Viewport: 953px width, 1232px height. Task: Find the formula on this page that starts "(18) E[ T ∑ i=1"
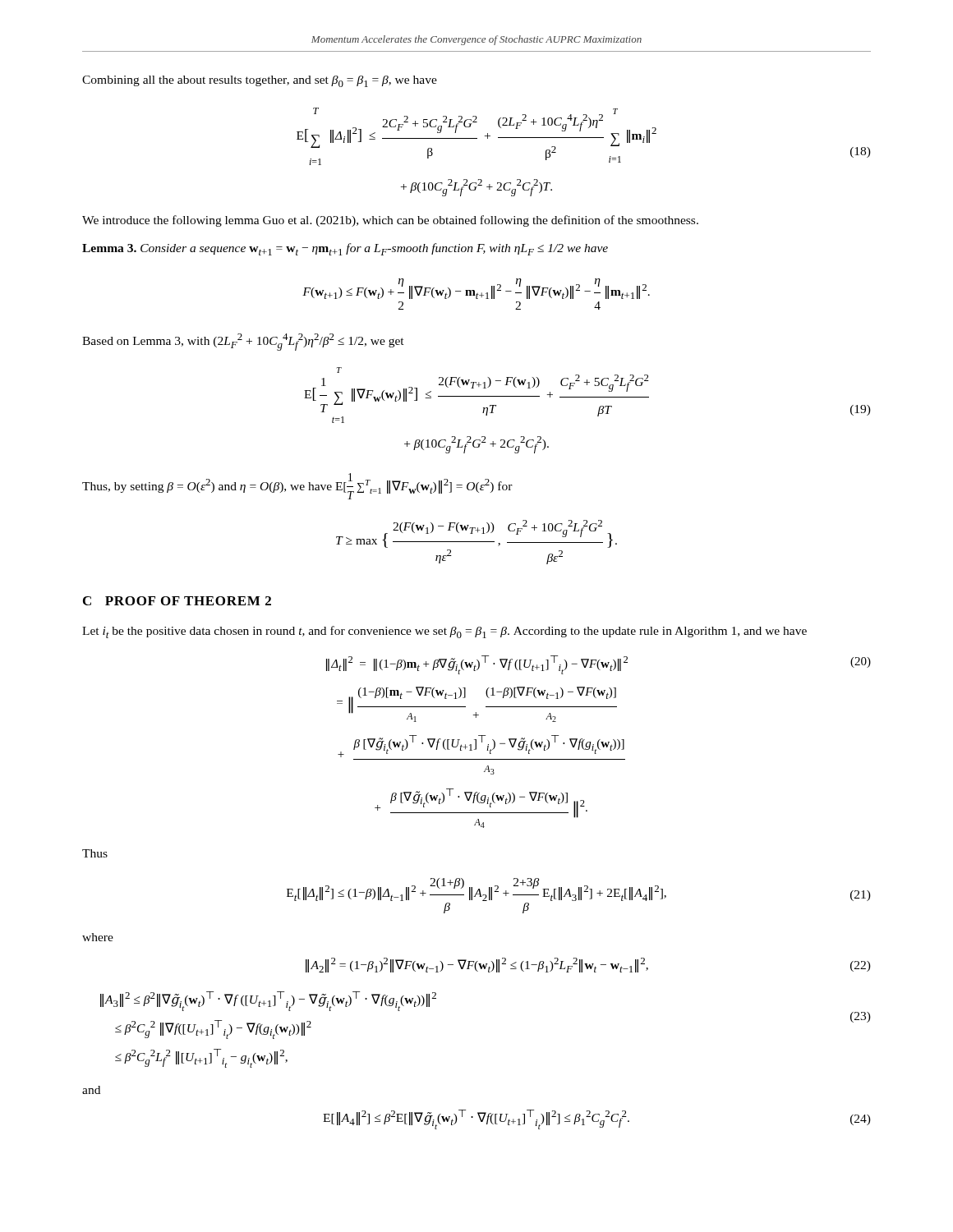click(476, 151)
